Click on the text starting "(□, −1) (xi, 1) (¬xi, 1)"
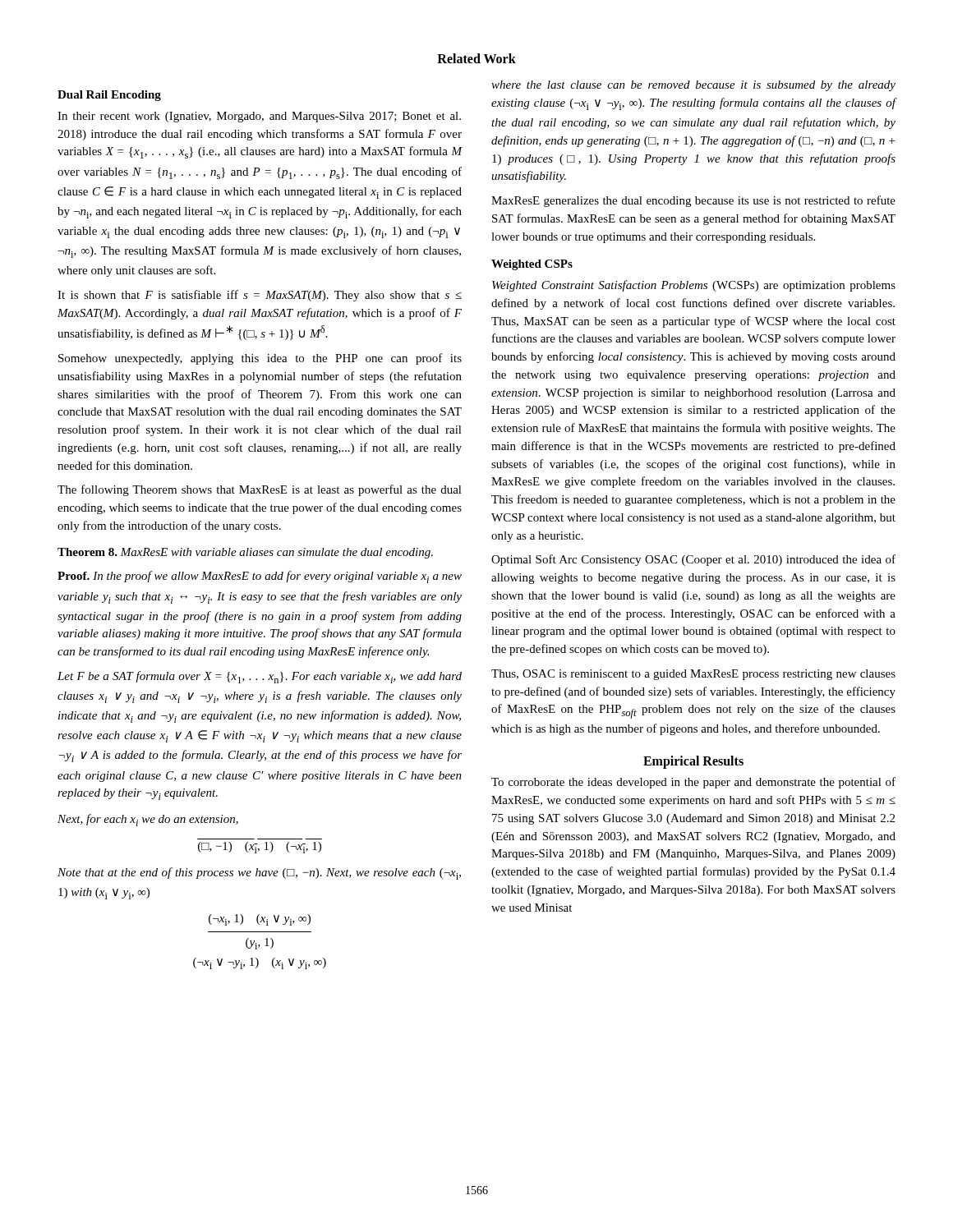Viewport: 953px width, 1232px height. pos(260,847)
